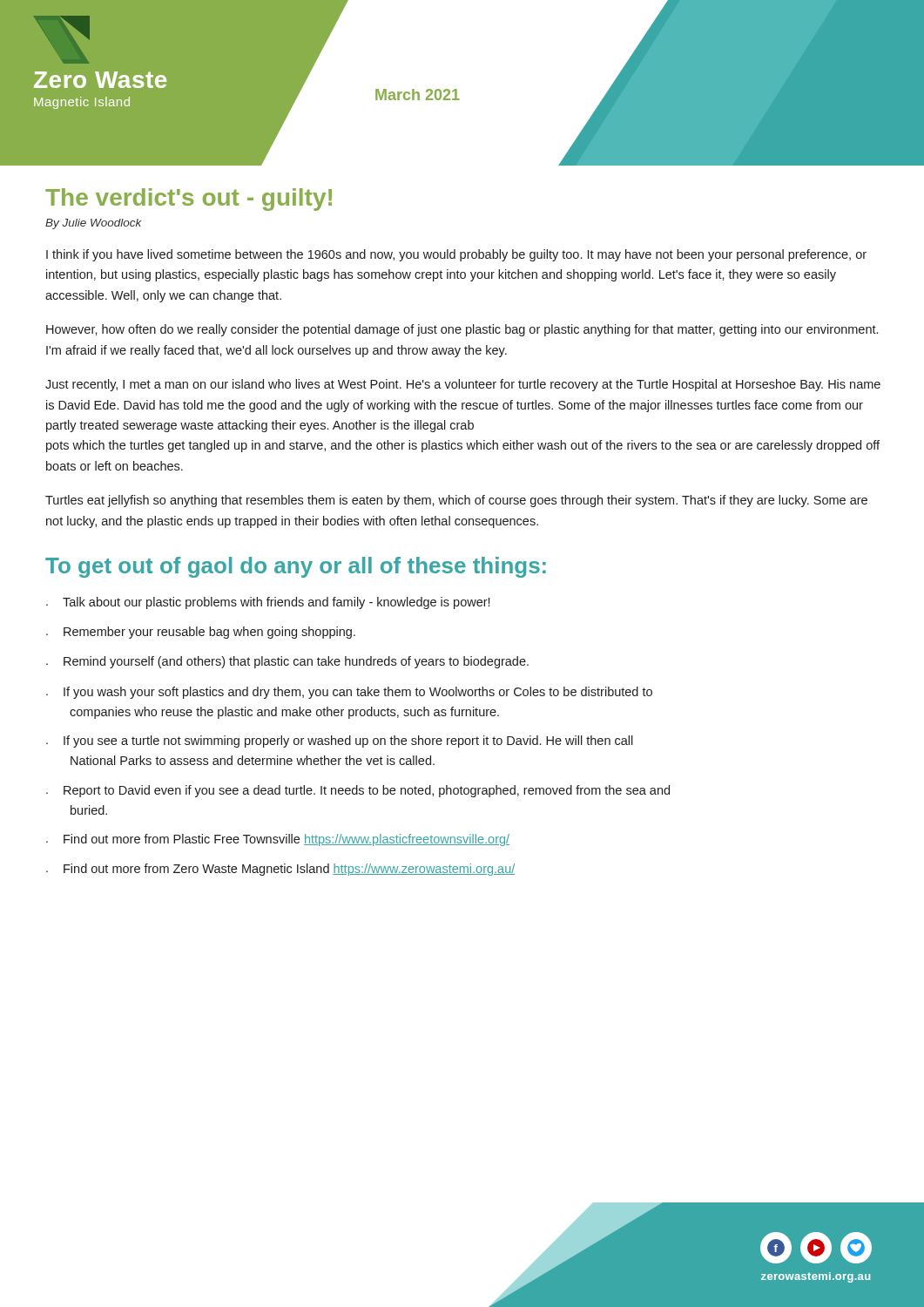This screenshot has height=1307, width=924.
Task: Find the region starting "· If you wash your soft plastics and"
Action: pyautogui.click(x=463, y=702)
